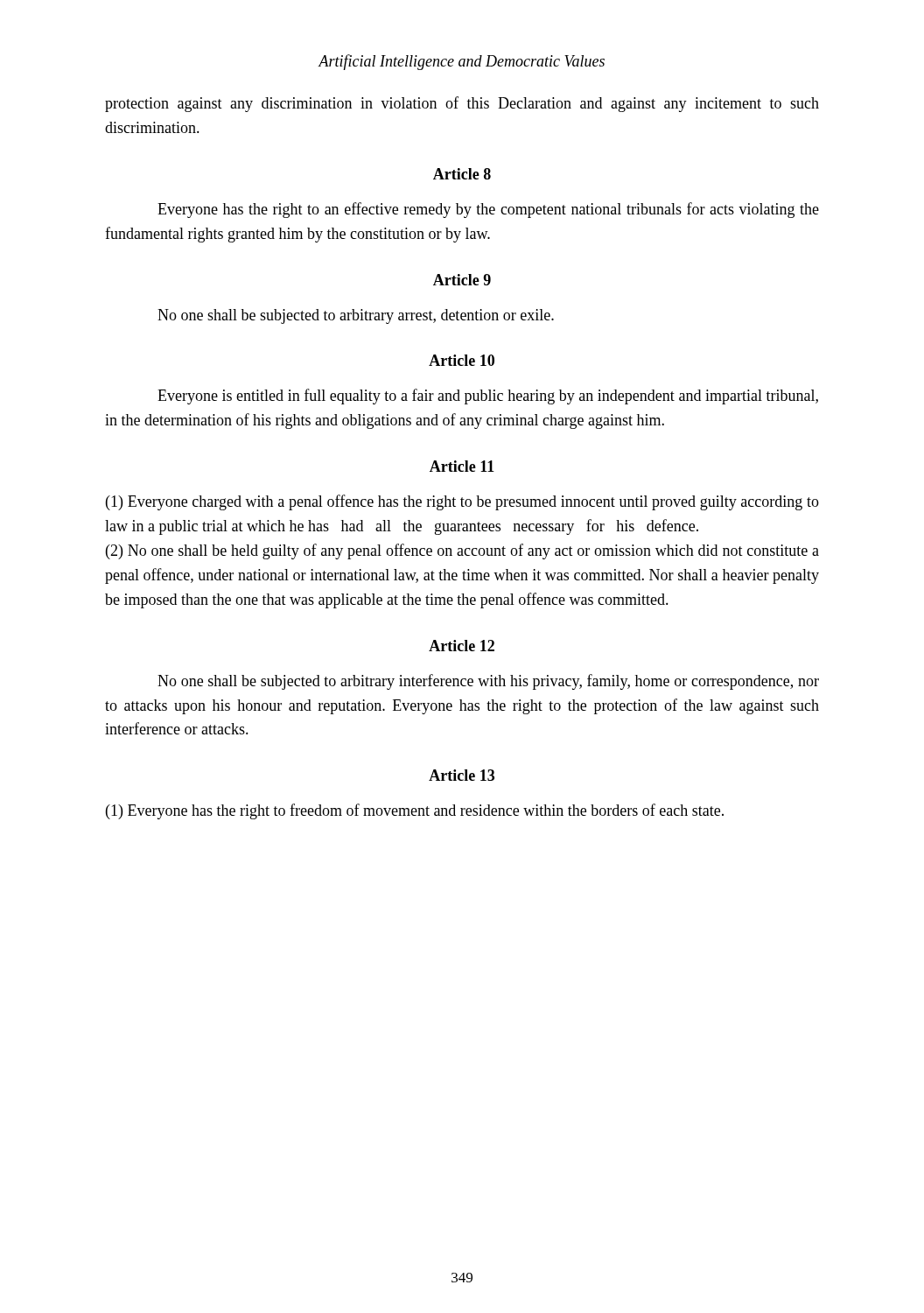Image resolution: width=924 pixels, height=1313 pixels.
Task: Point to "Article 12"
Action: pos(462,646)
